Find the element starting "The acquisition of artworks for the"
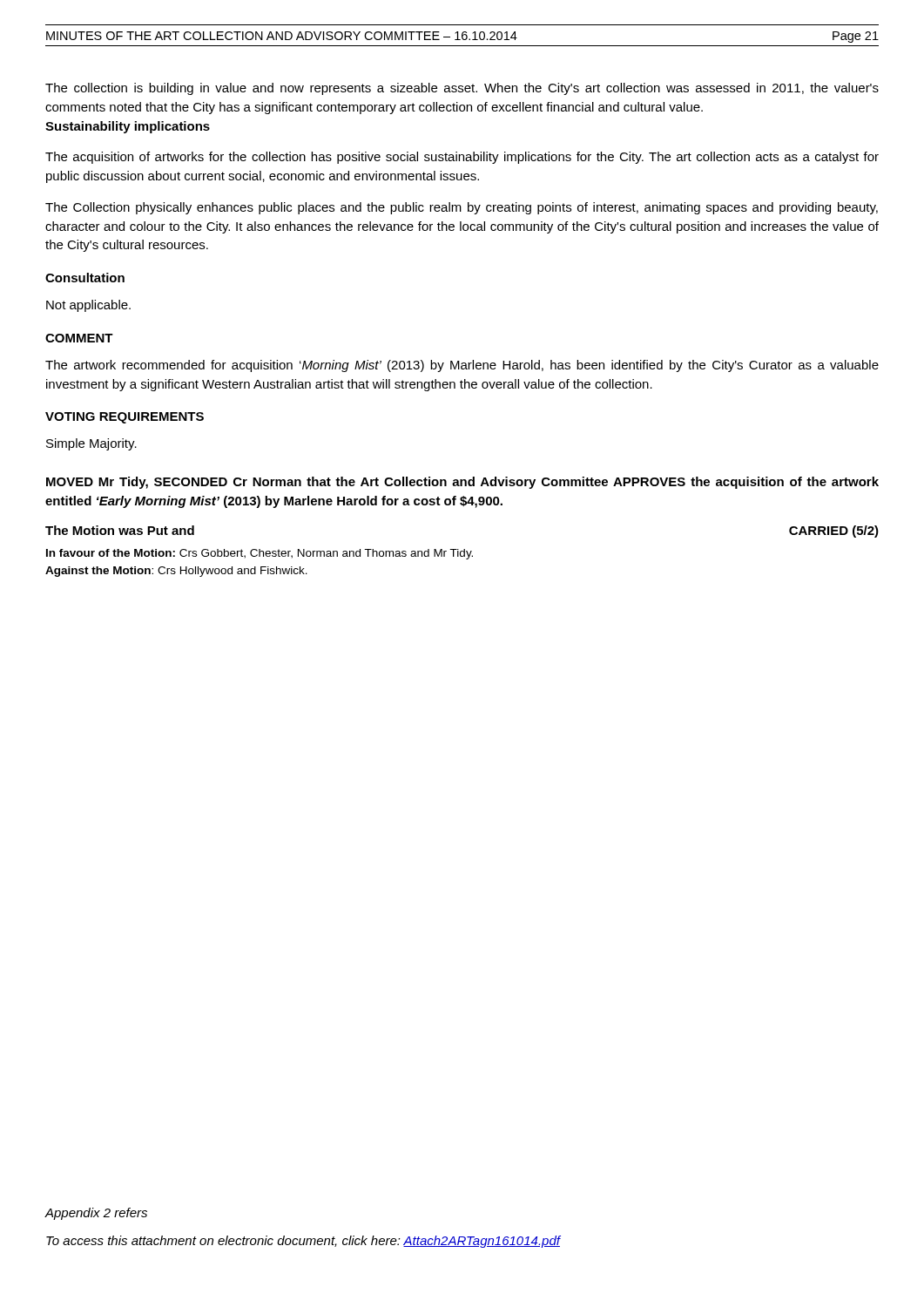 point(462,166)
